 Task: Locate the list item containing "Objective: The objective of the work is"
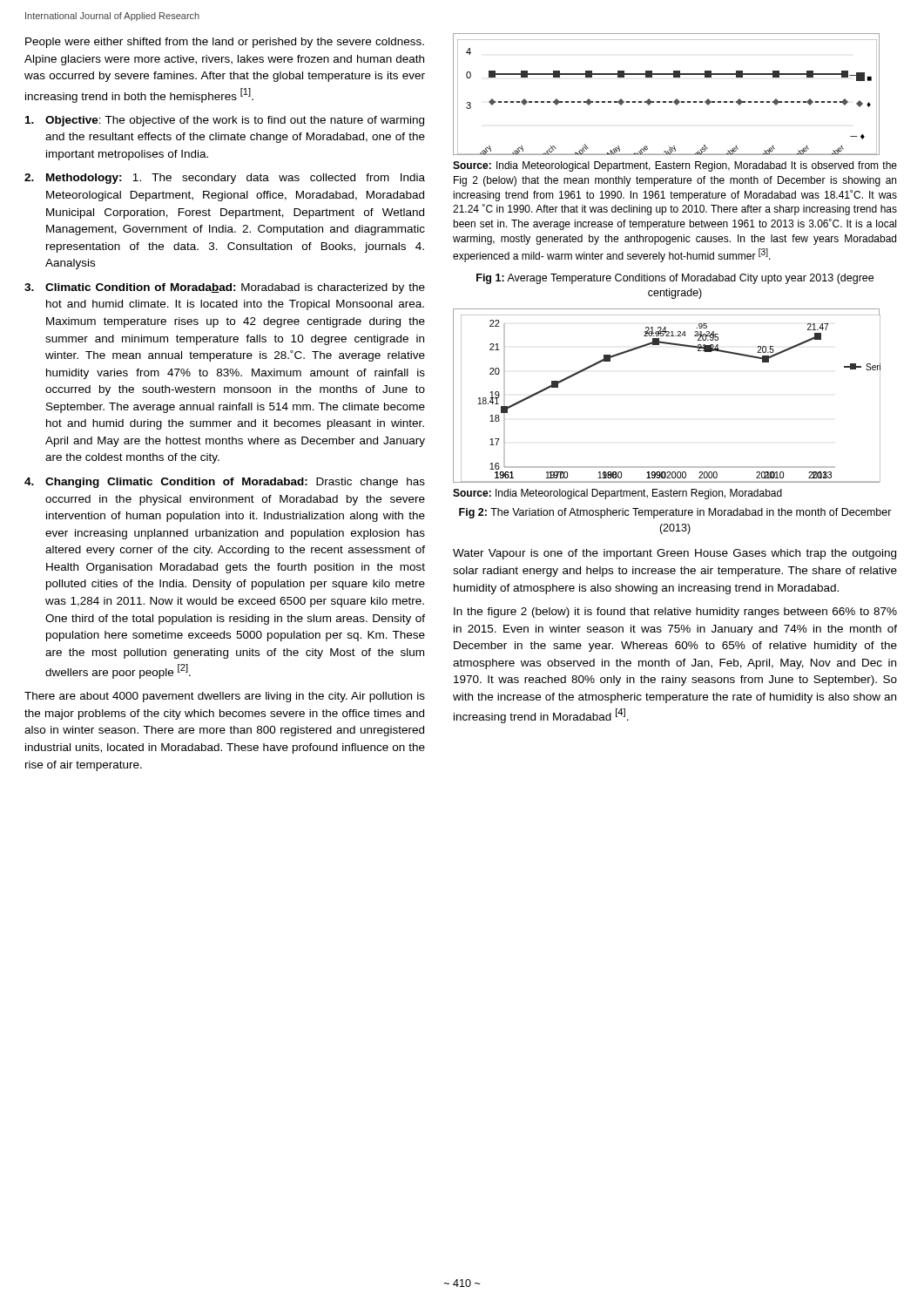[225, 137]
